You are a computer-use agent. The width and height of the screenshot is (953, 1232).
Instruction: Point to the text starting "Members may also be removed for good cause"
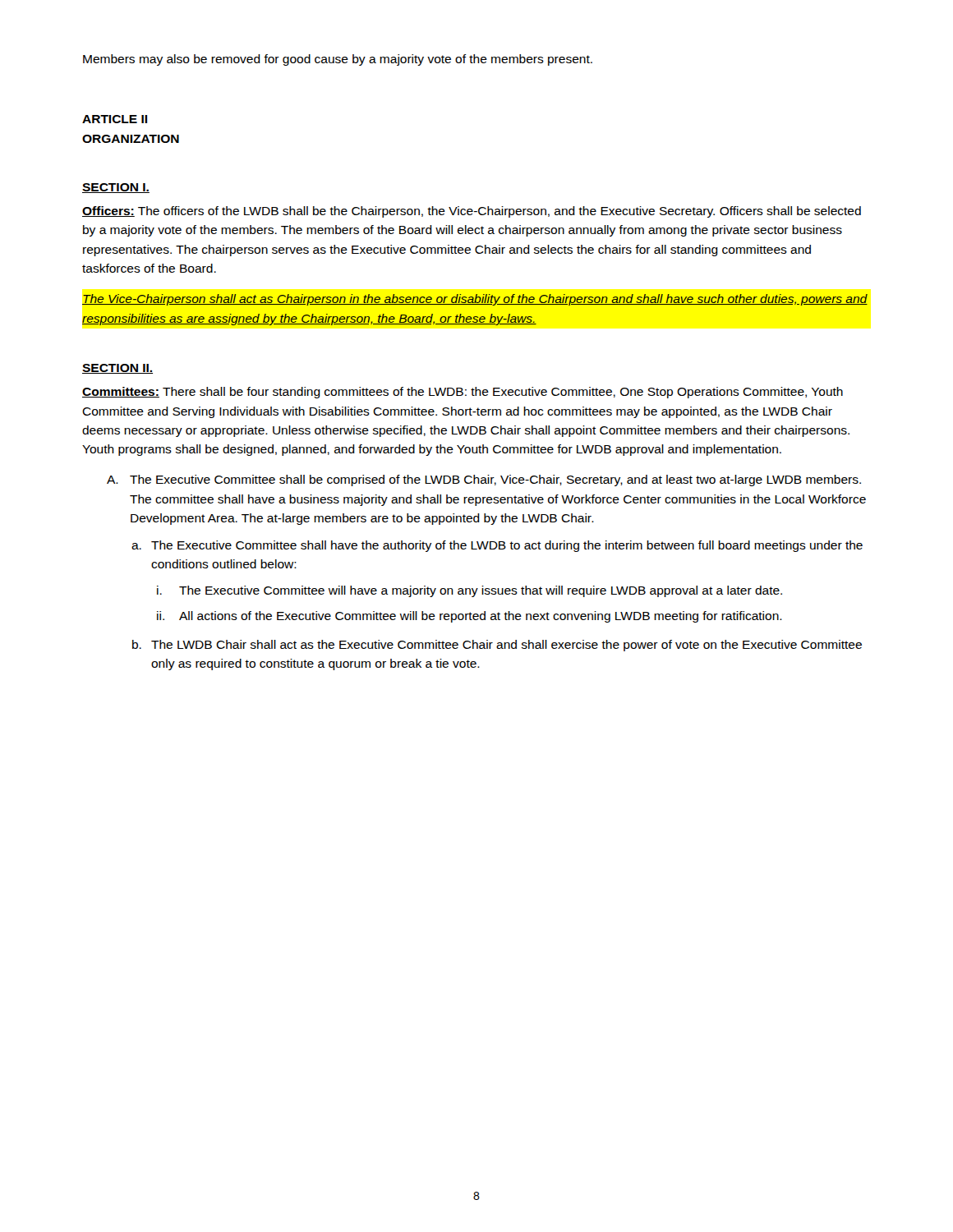(x=476, y=59)
